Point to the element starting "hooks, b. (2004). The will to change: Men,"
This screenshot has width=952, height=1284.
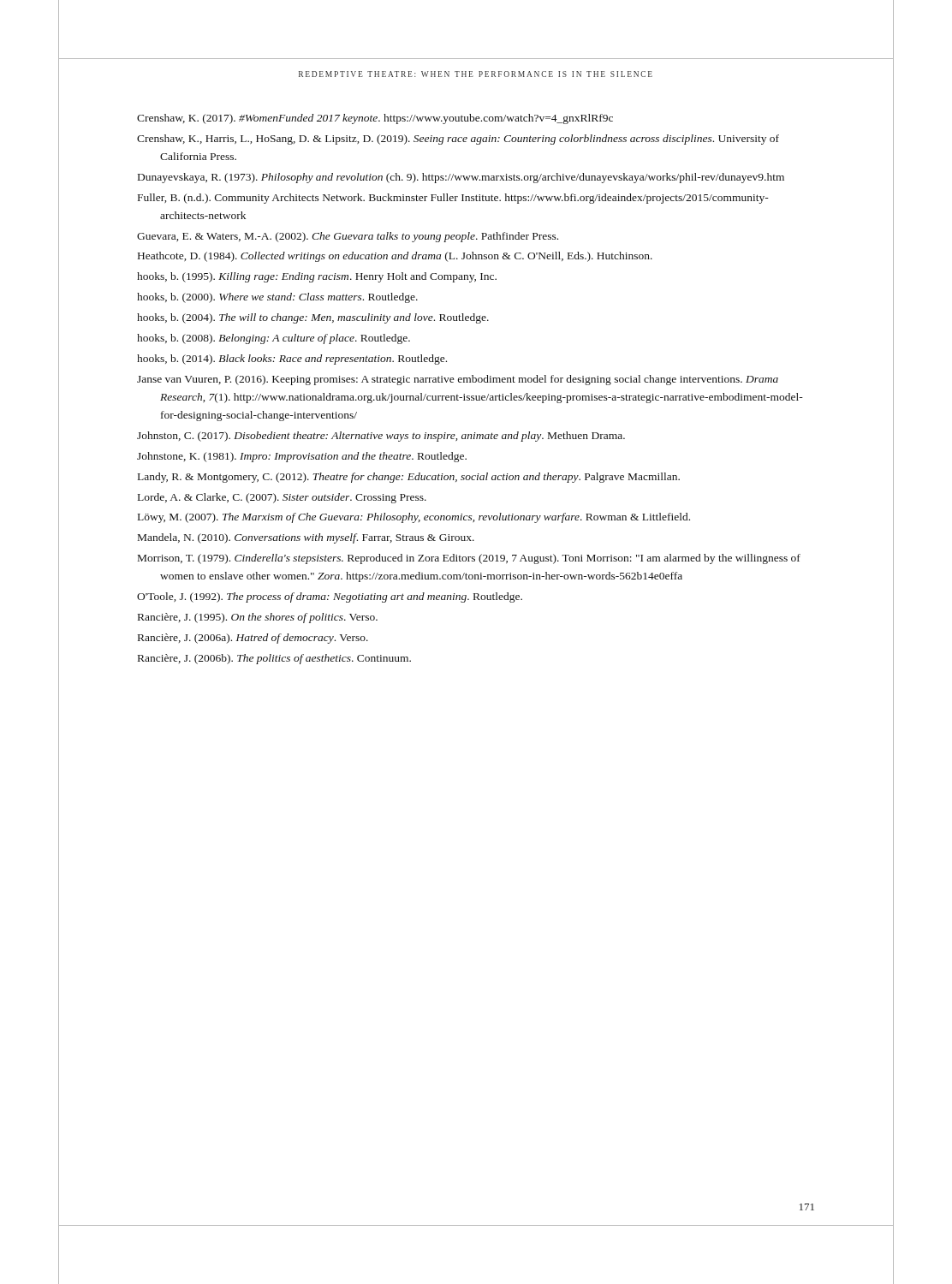(313, 317)
